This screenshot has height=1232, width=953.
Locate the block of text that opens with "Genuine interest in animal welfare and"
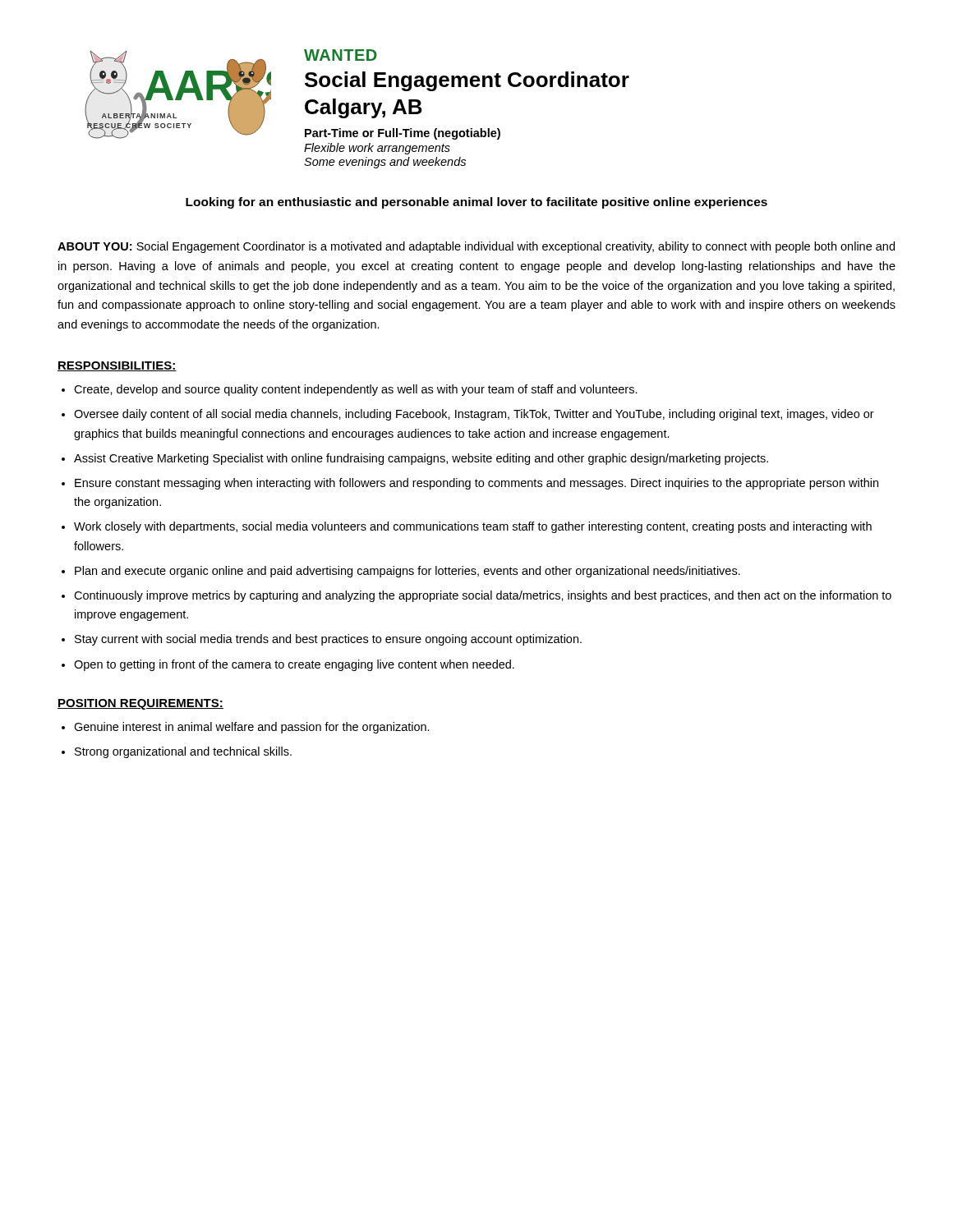[x=252, y=727]
